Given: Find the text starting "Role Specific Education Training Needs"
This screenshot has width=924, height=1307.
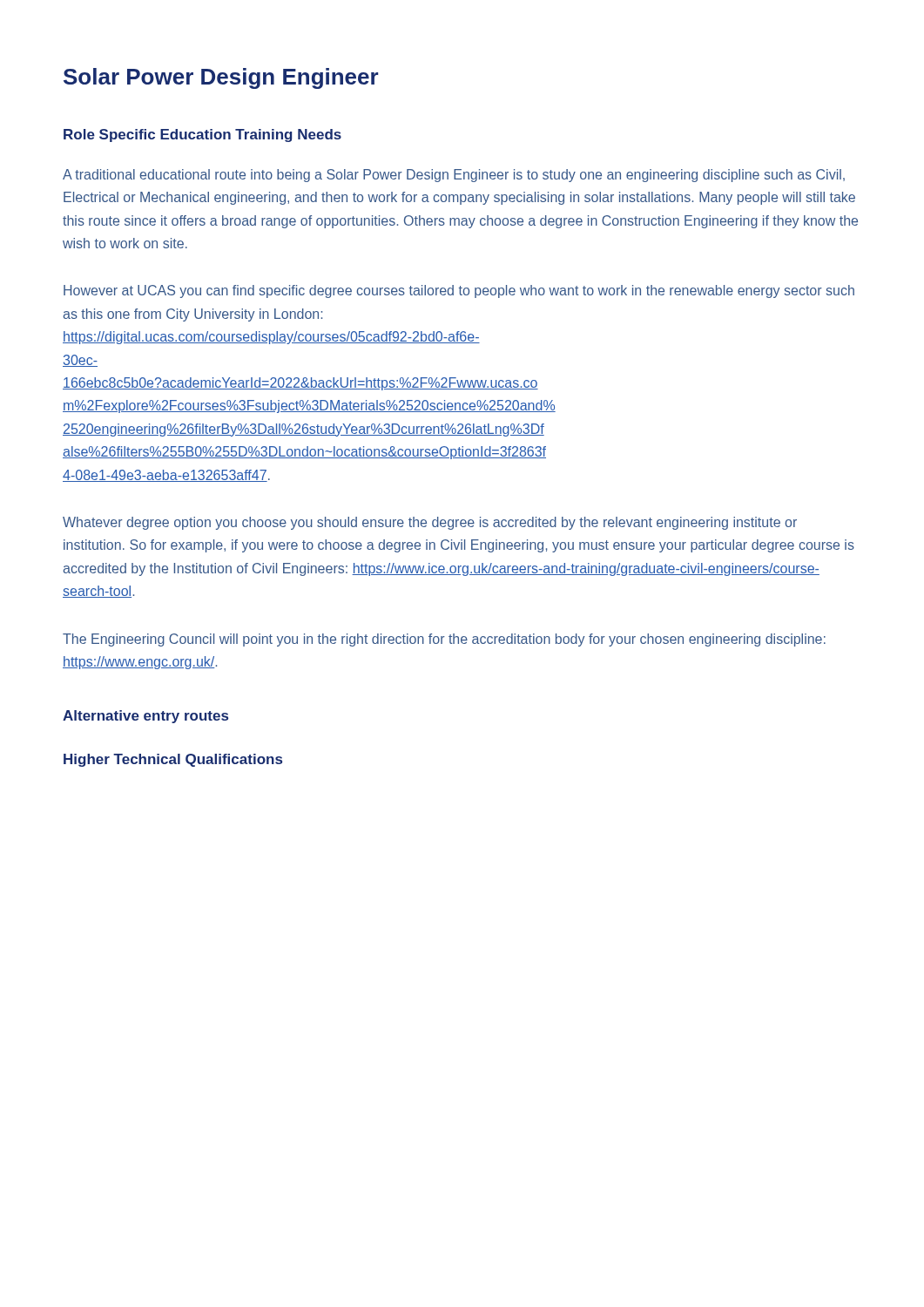Looking at the screenshot, I should tap(202, 134).
